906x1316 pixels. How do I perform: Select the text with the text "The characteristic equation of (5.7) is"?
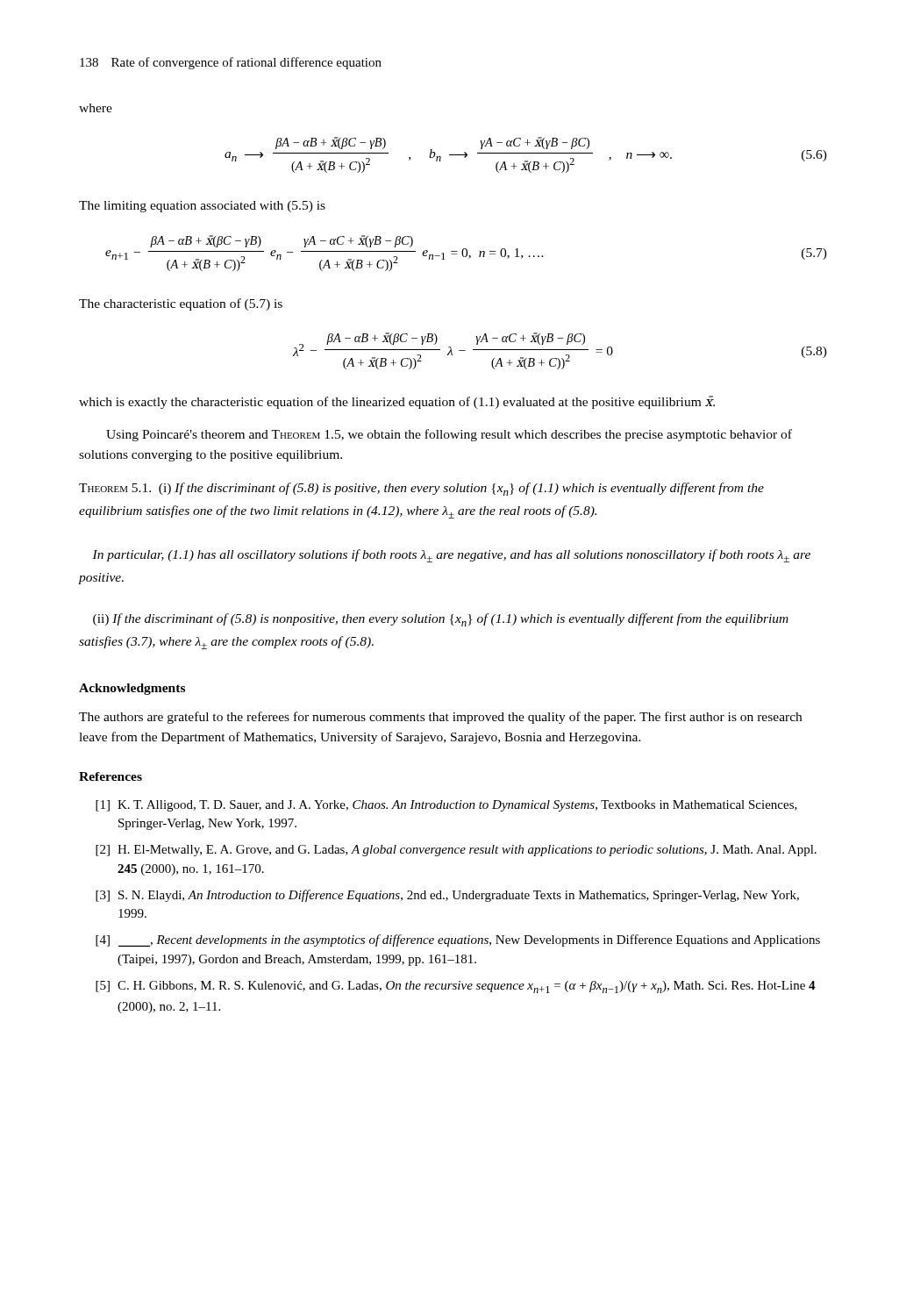tap(181, 303)
